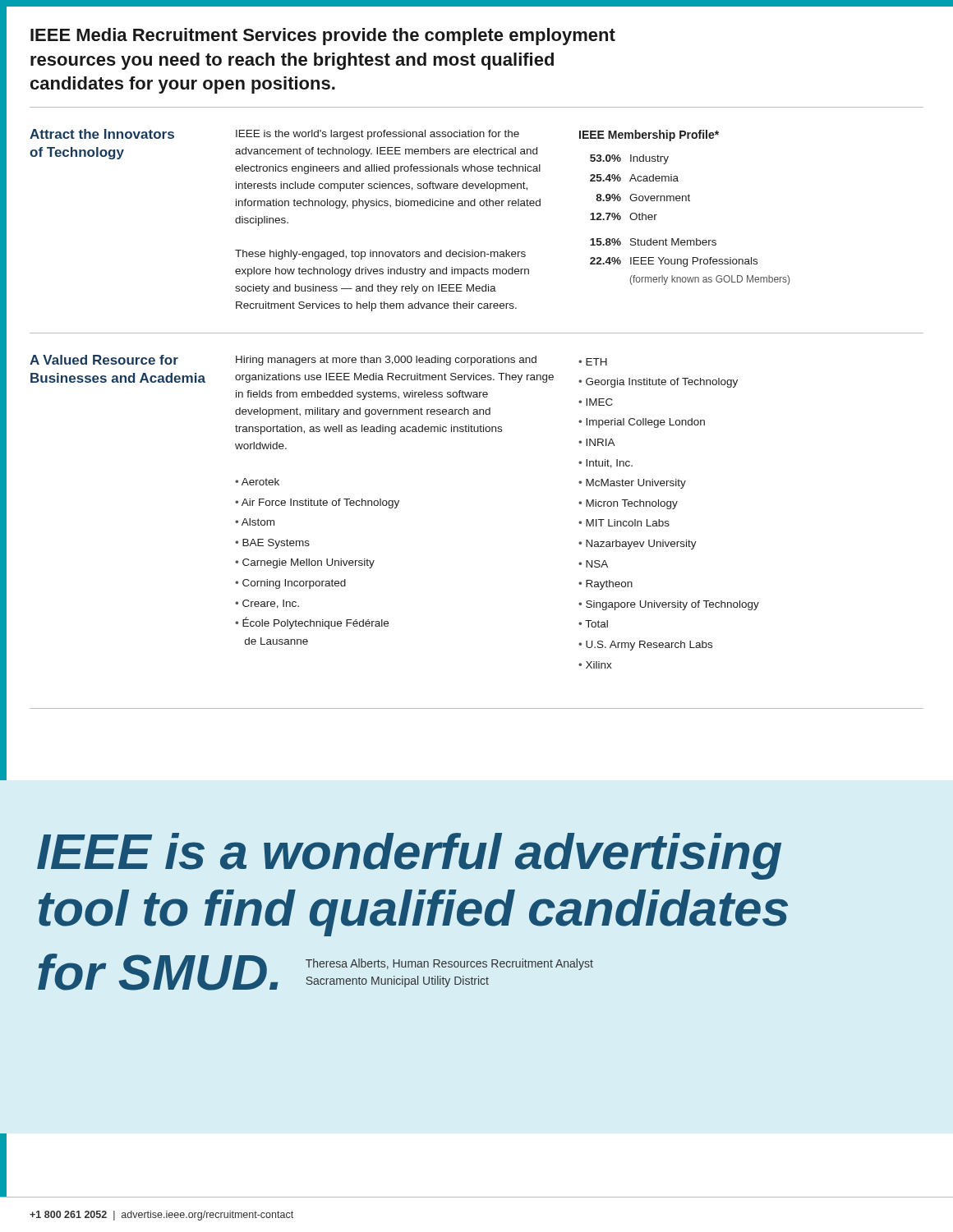
Task: Locate the text "IEEE Membership Profile*"
Action: point(649,135)
